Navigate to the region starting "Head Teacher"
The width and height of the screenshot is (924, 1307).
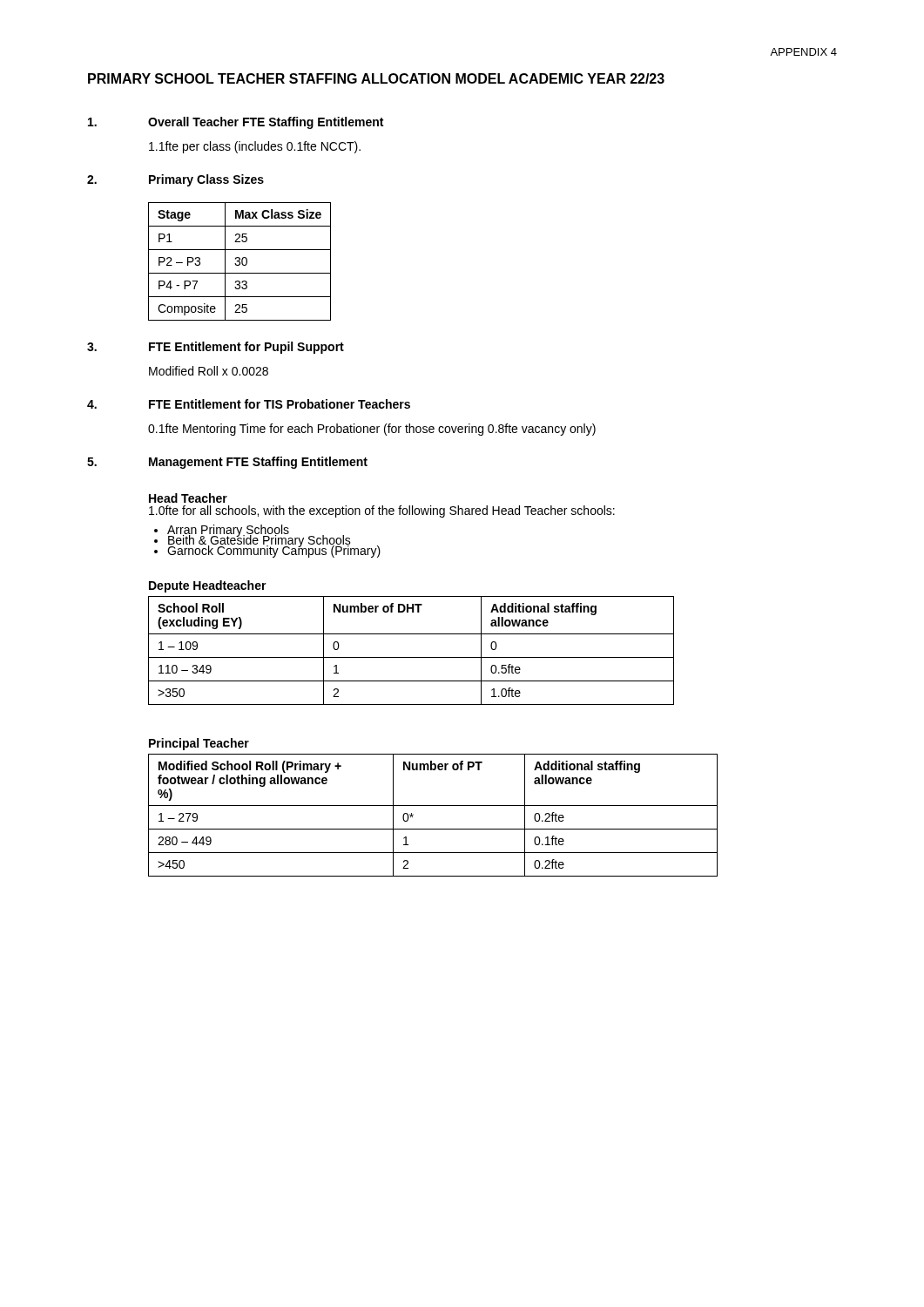(x=462, y=495)
